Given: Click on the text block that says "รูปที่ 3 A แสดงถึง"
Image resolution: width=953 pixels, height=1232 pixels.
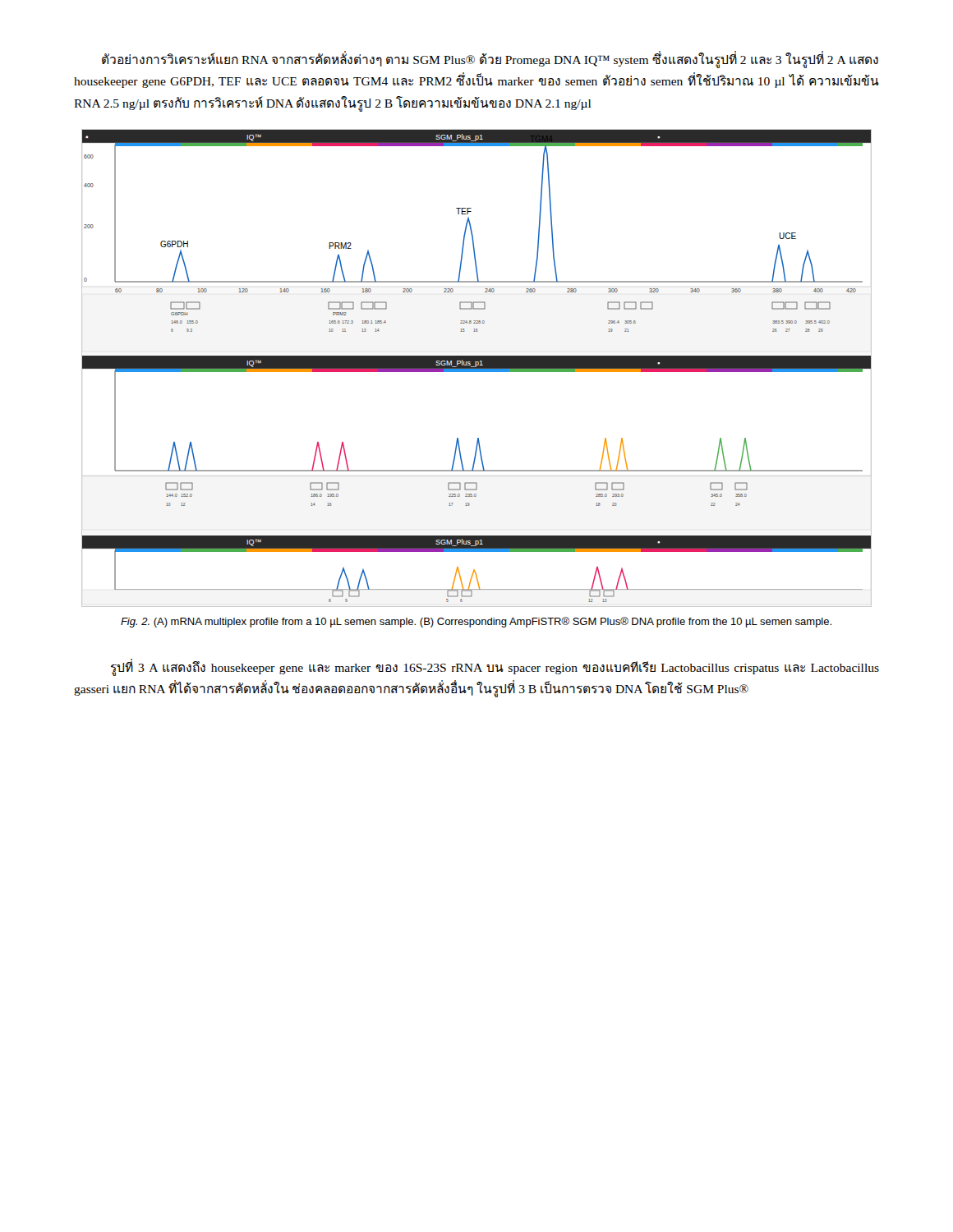Looking at the screenshot, I should [x=476, y=678].
